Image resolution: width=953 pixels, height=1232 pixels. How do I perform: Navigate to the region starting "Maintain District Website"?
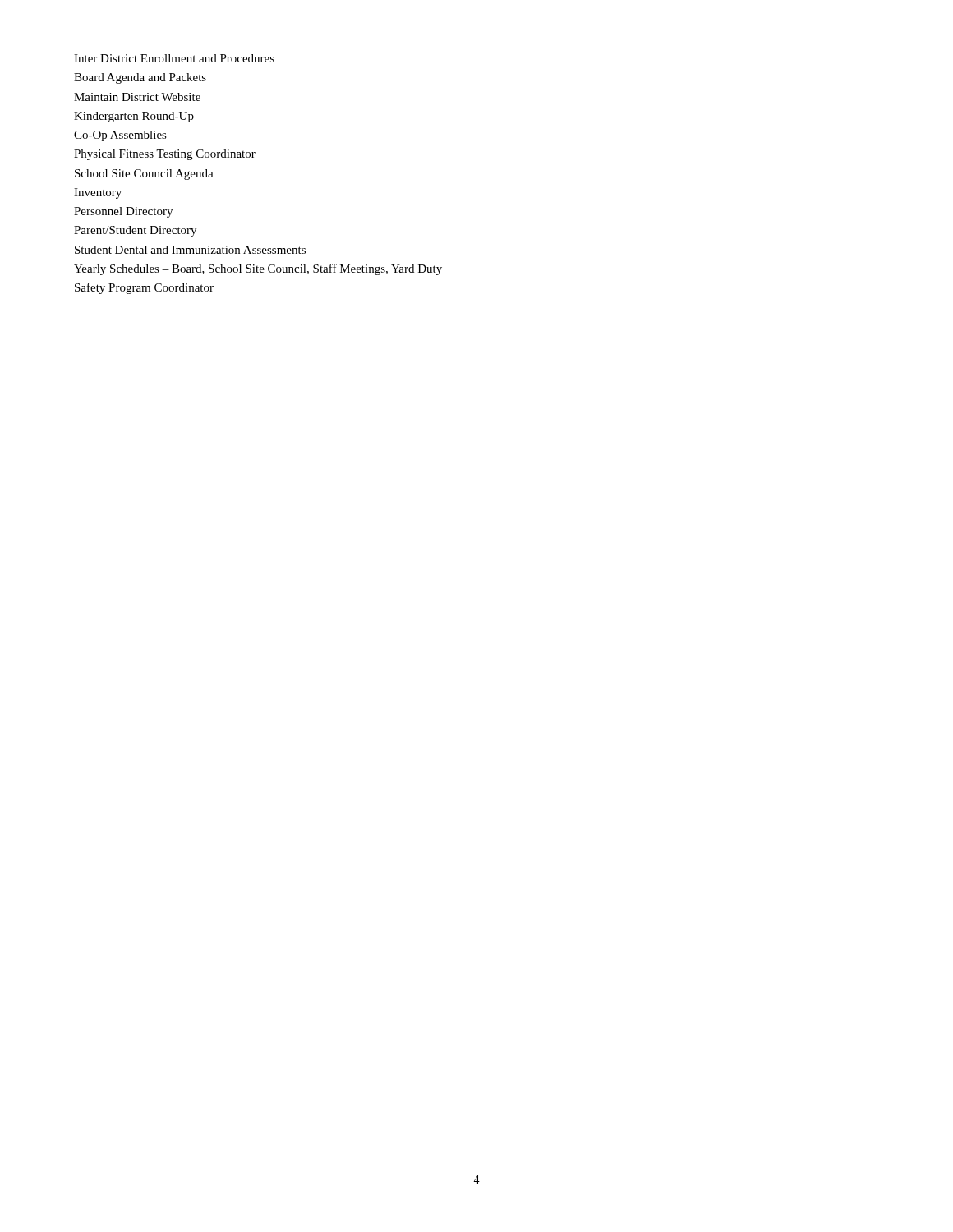click(137, 97)
